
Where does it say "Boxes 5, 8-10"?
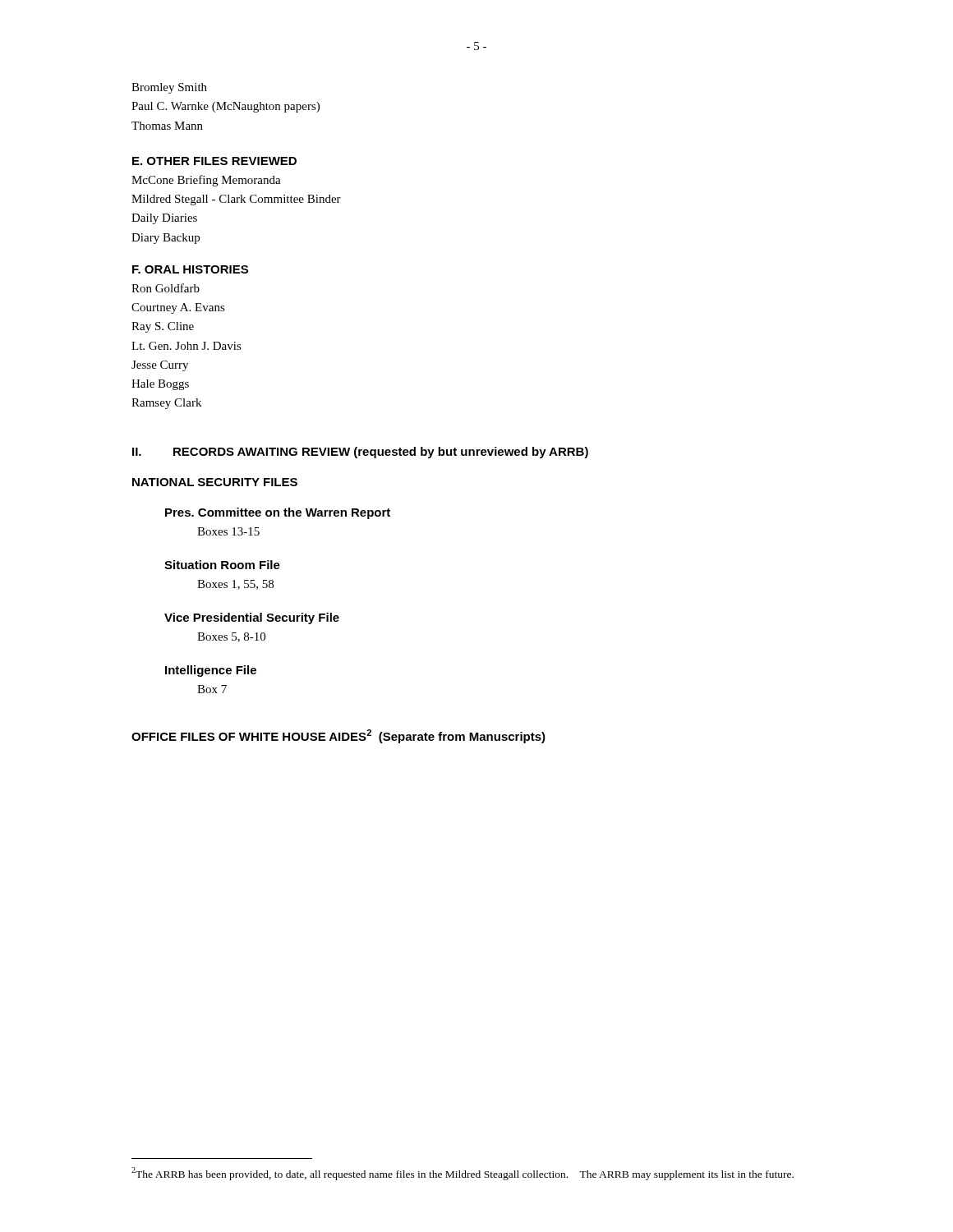[x=232, y=637]
